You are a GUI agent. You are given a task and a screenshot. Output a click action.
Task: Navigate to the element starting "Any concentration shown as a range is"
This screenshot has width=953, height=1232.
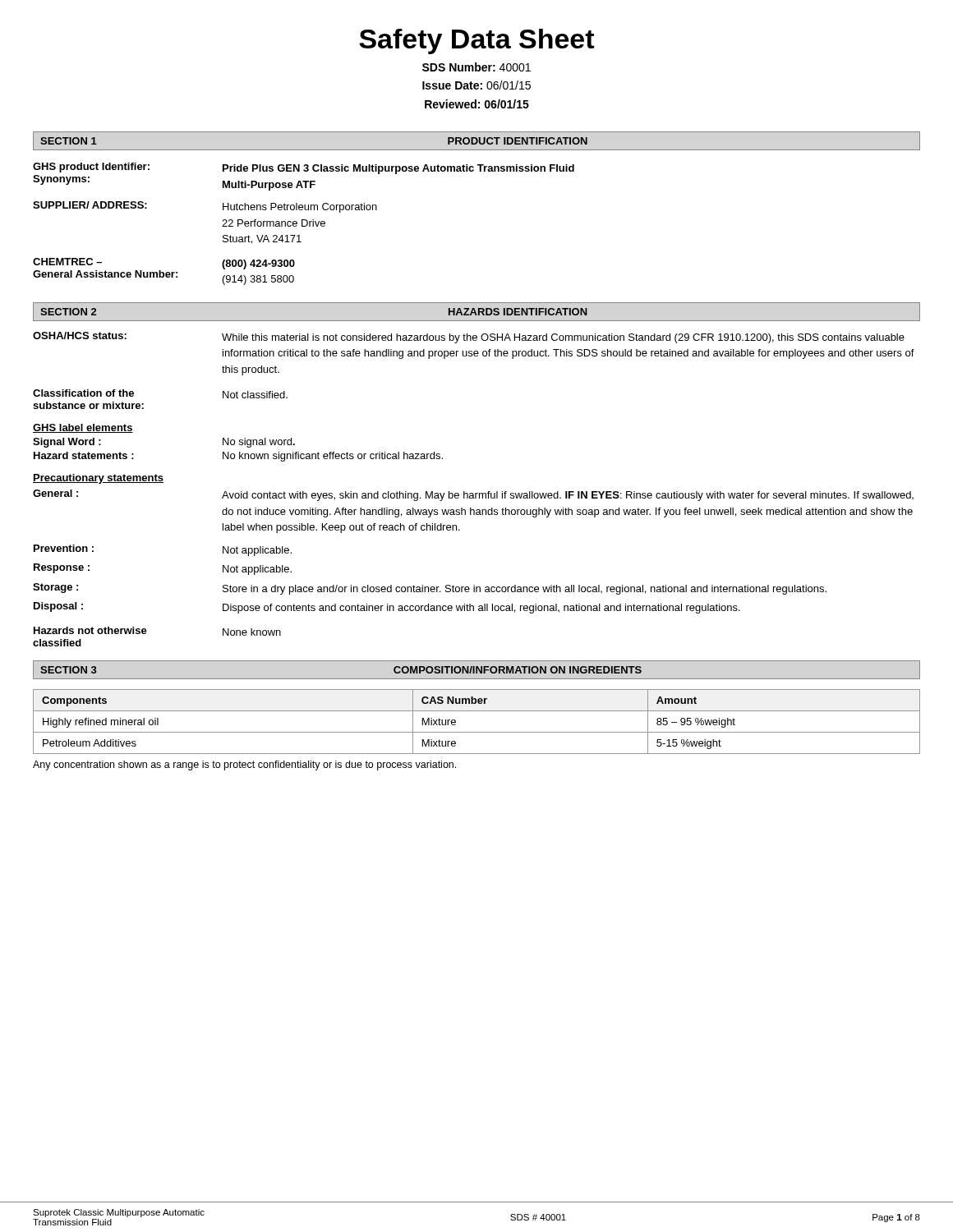coord(245,764)
